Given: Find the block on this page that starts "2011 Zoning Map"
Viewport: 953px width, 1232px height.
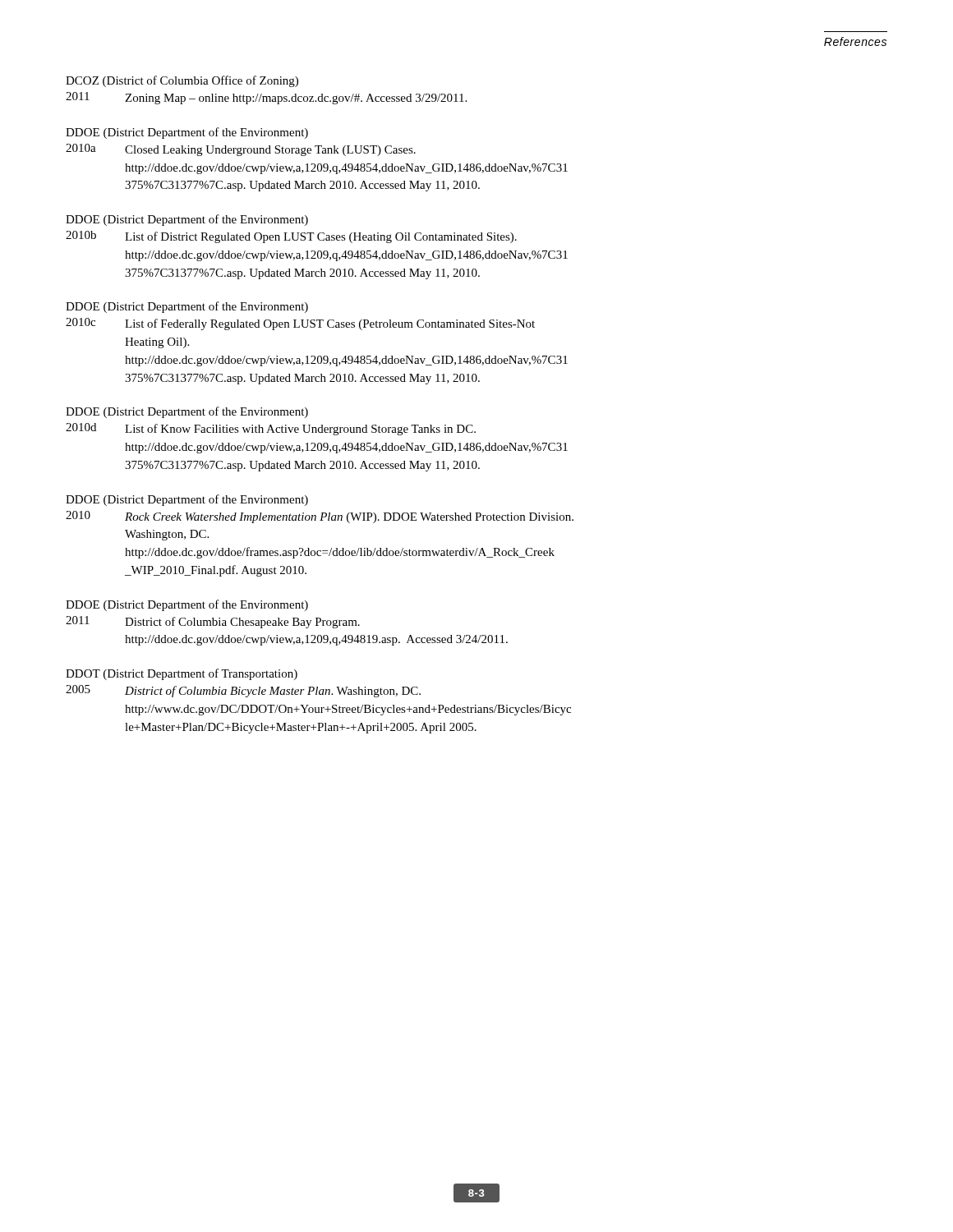Looking at the screenshot, I should (x=267, y=98).
